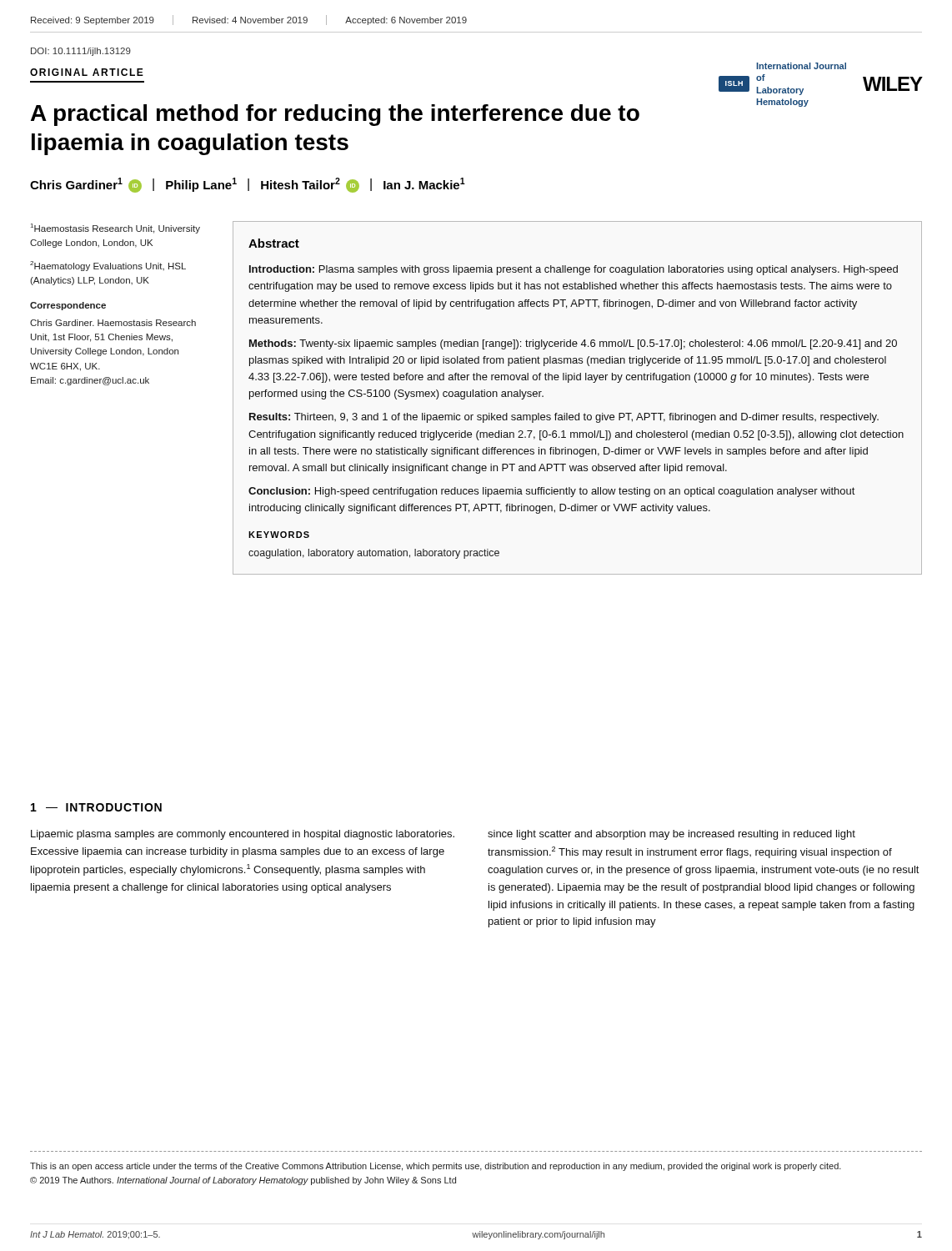
Task: Click where it says "coagulation, laboratory automation, laboratory practice"
Action: tap(374, 553)
